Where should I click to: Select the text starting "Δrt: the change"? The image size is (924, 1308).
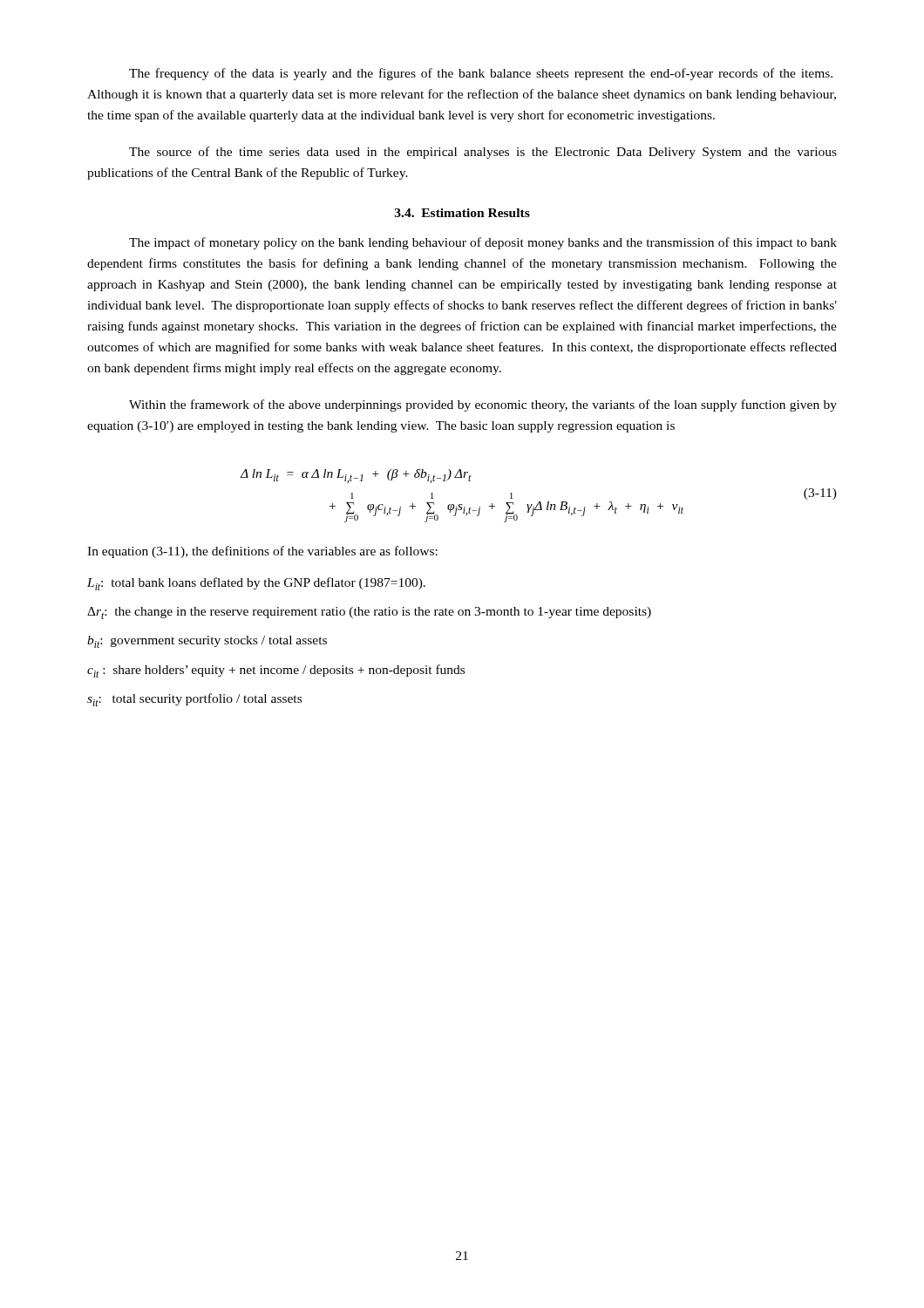point(369,613)
